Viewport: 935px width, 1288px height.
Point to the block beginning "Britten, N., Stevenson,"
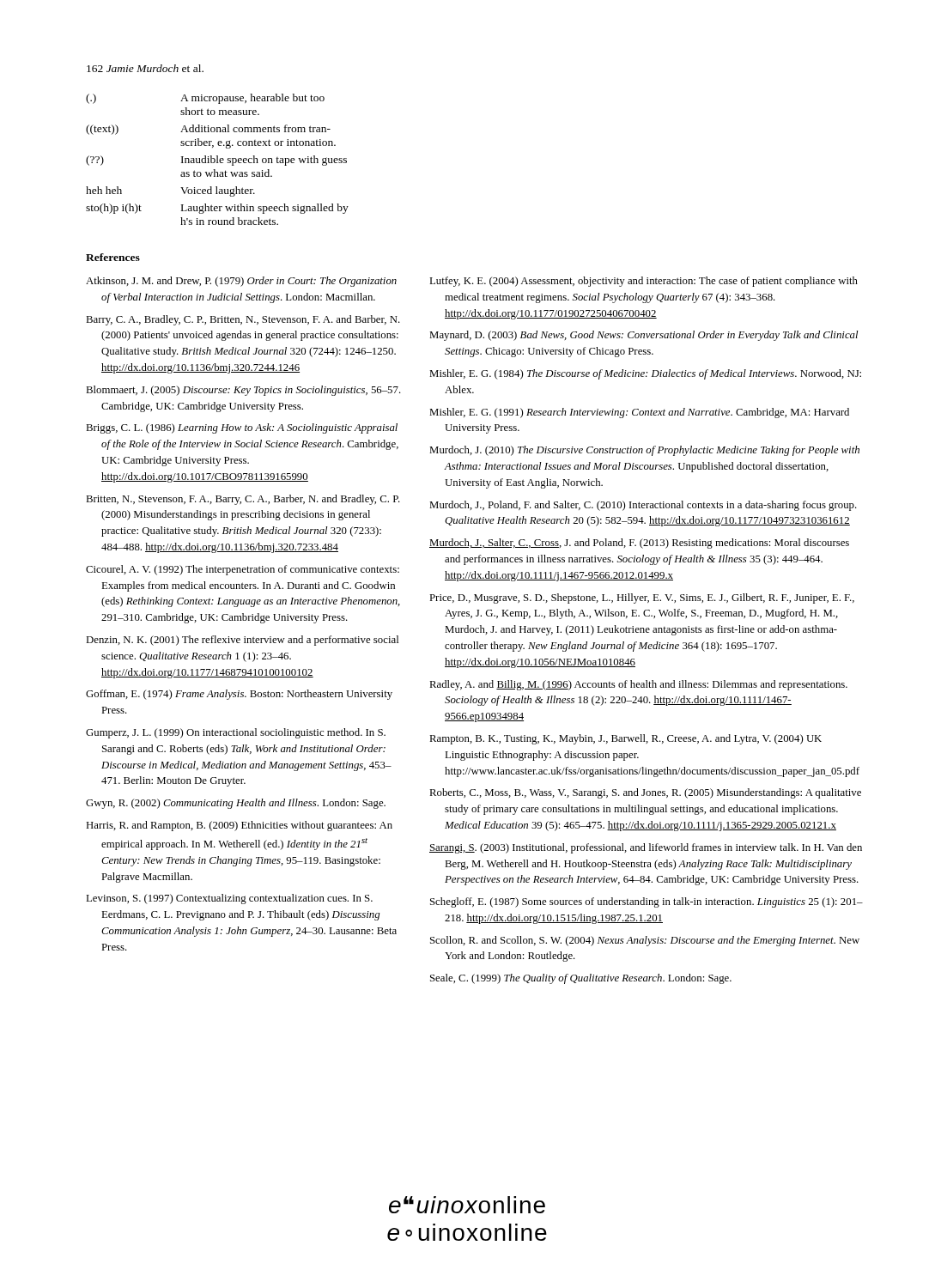[243, 523]
